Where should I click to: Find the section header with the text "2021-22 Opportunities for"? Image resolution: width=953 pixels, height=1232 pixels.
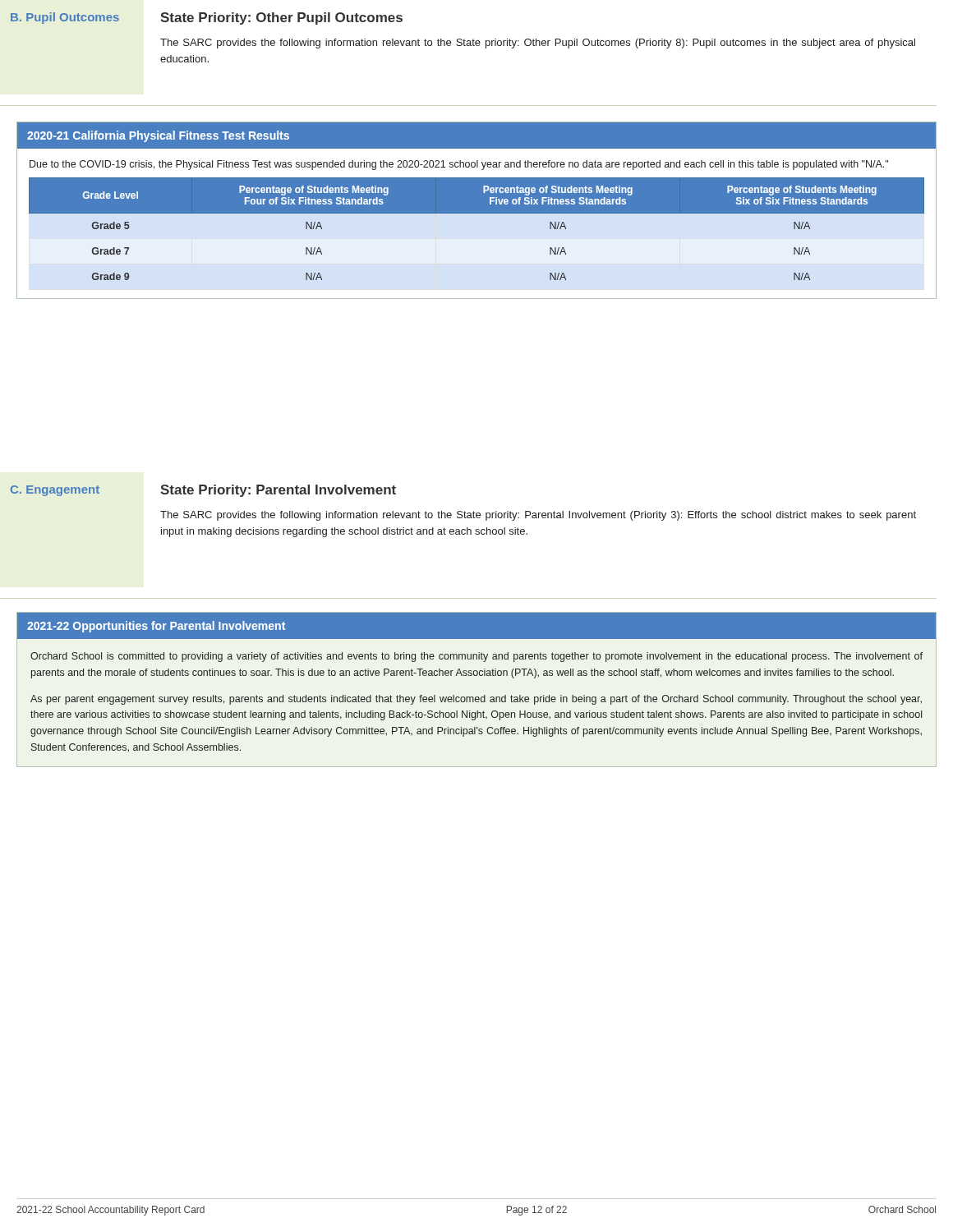(156, 626)
